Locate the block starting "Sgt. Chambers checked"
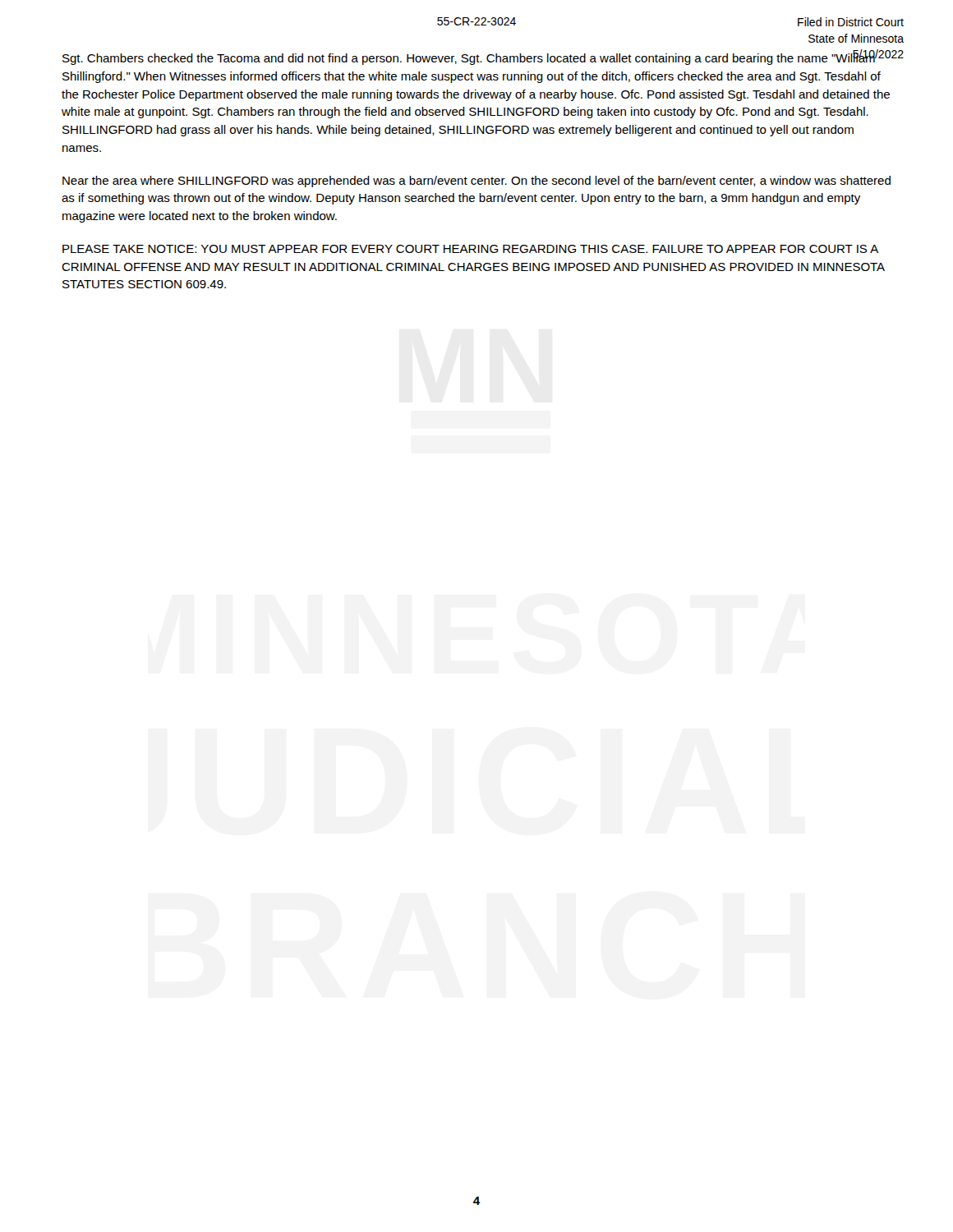 coord(476,103)
